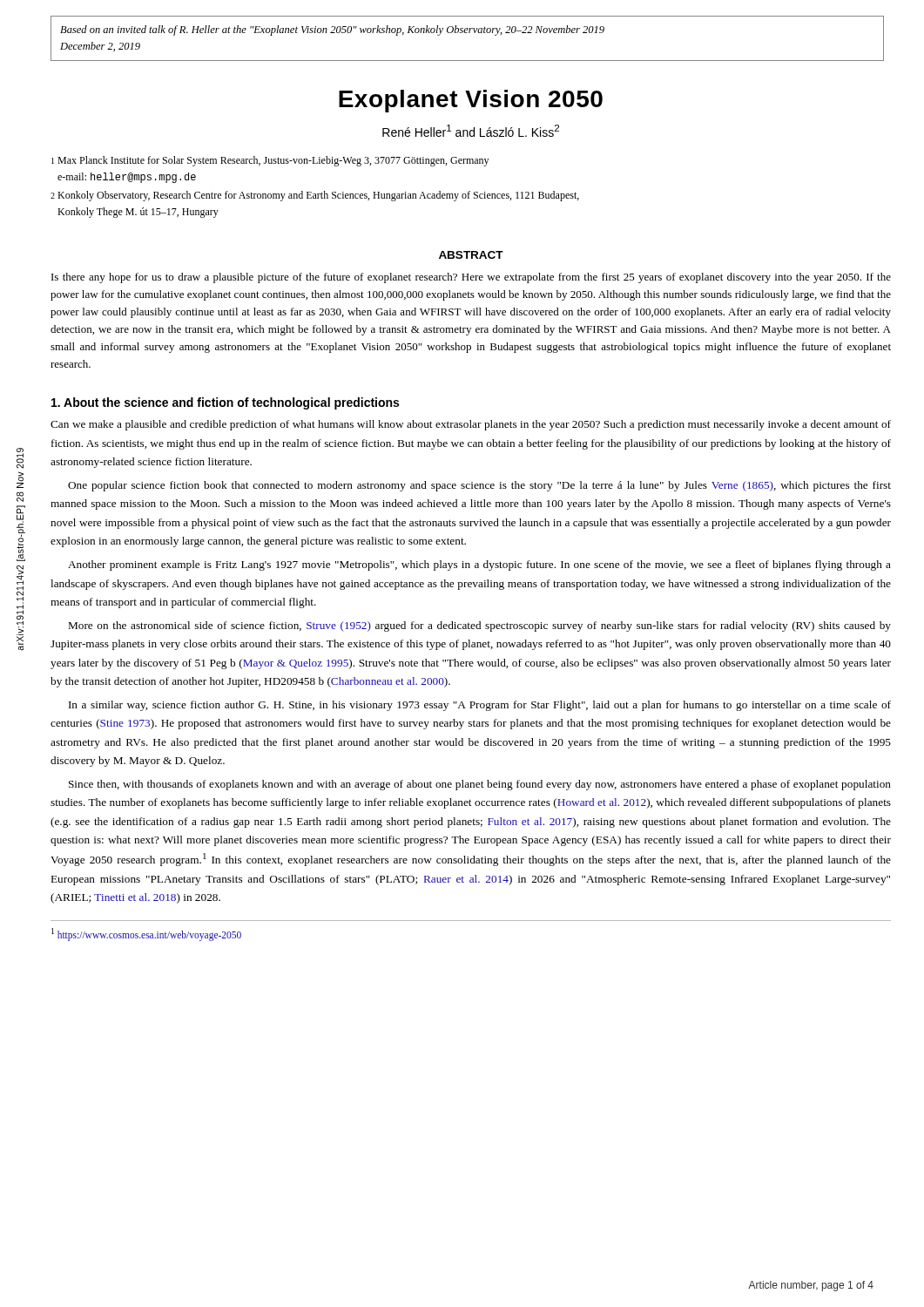Viewport: 924px width, 1307px height.
Task: Locate the footnote containing "1 https://www.cosmos.esa.int/web/voyage-2050"
Action: (x=146, y=934)
